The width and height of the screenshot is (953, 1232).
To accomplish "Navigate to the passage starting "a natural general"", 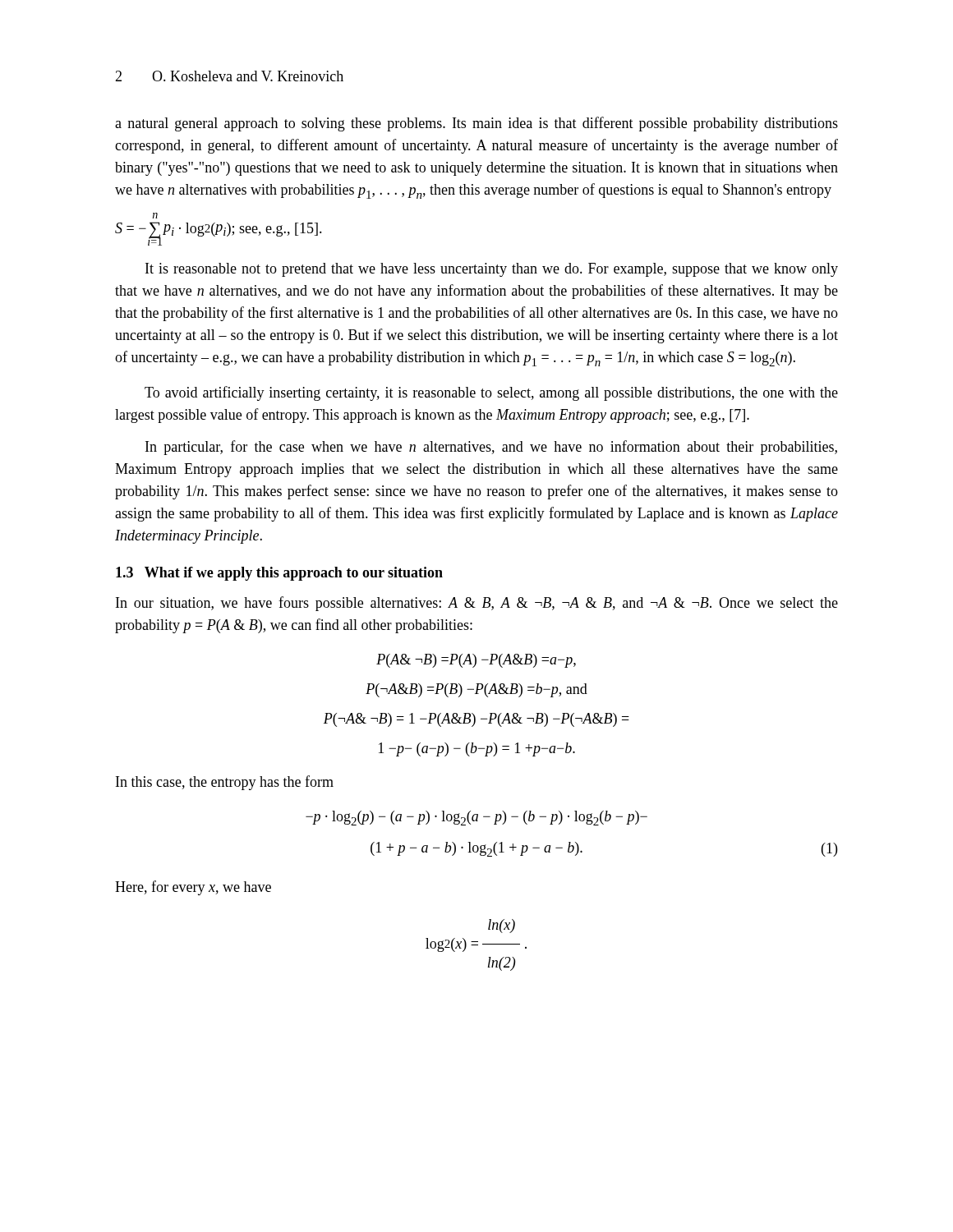I will pos(476,180).
